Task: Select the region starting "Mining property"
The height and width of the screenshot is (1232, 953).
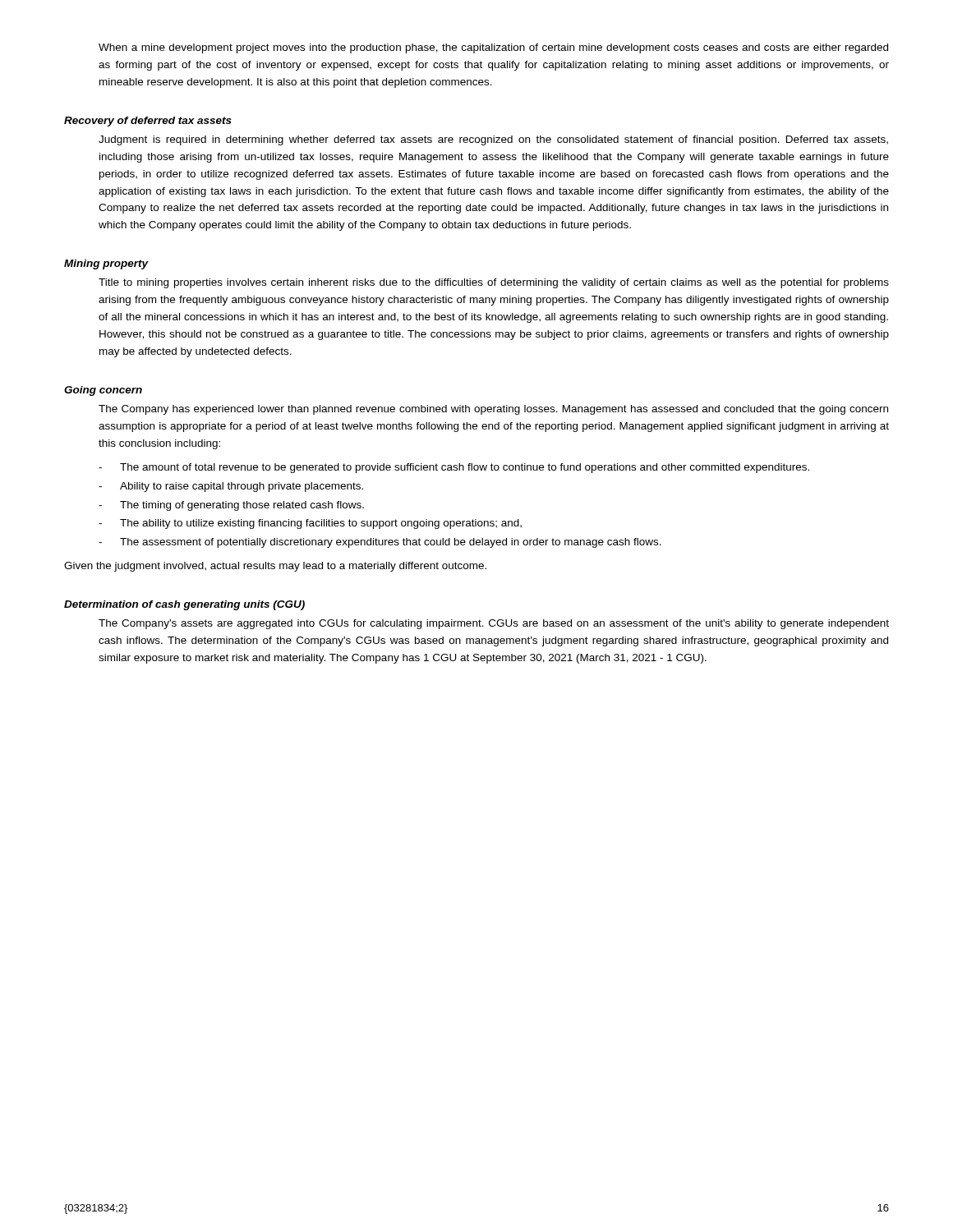Action: [106, 264]
